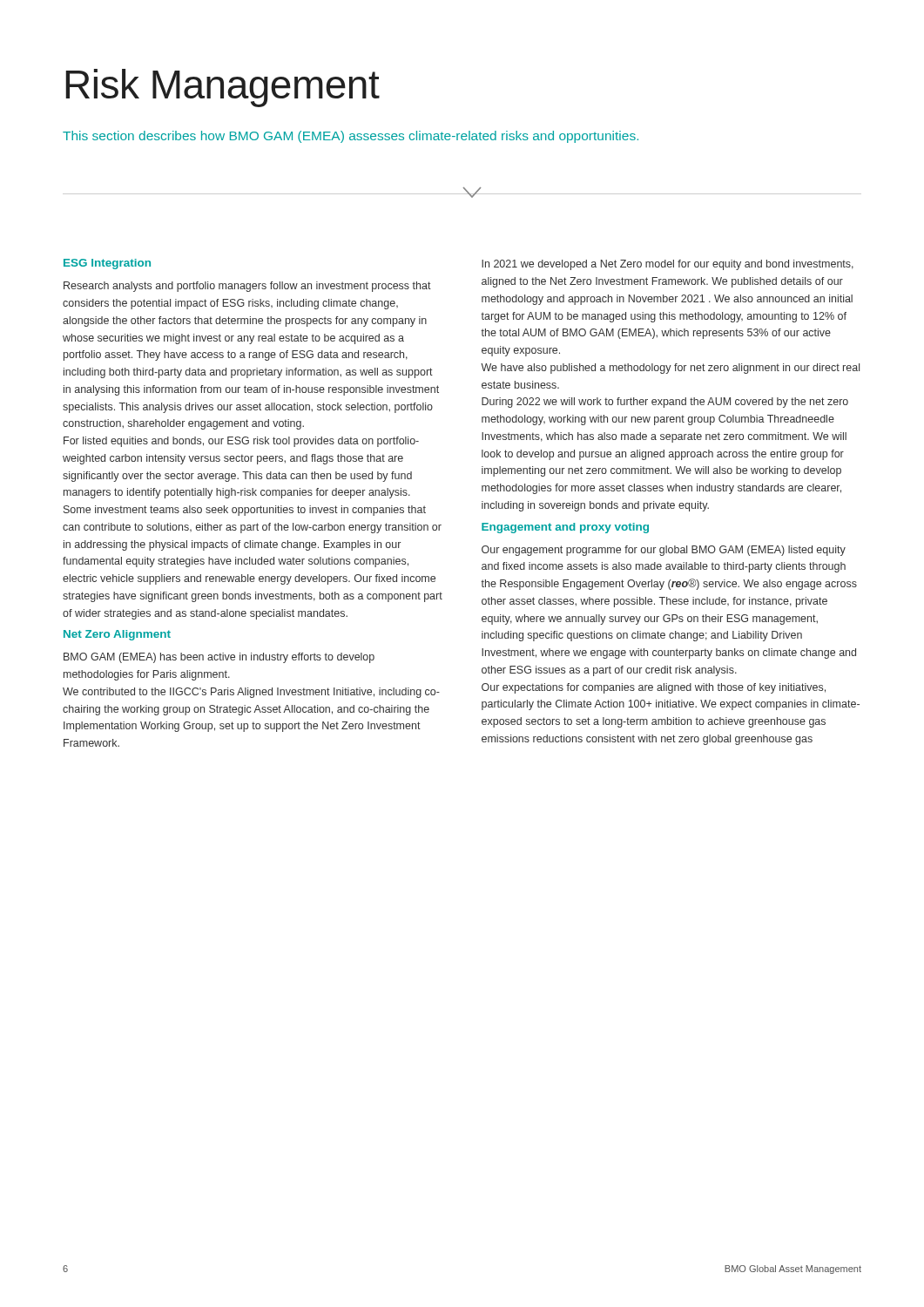Locate the block of text that opens with "Our engagement programme for"
Image resolution: width=924 pixels, height=1307 pixels.
coord(671,610)
